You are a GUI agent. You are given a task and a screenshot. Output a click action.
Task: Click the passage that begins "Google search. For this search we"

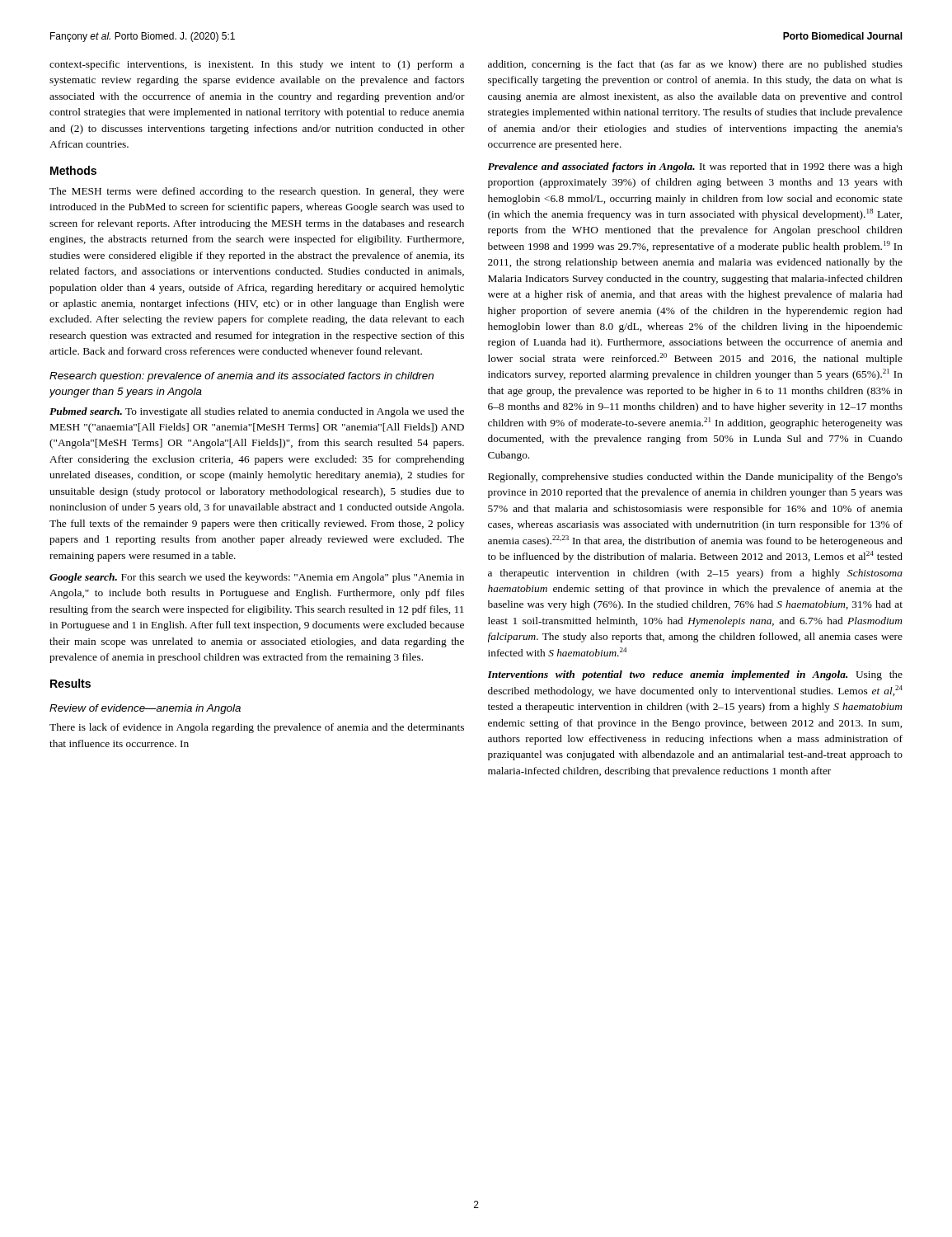click(257, 617)
